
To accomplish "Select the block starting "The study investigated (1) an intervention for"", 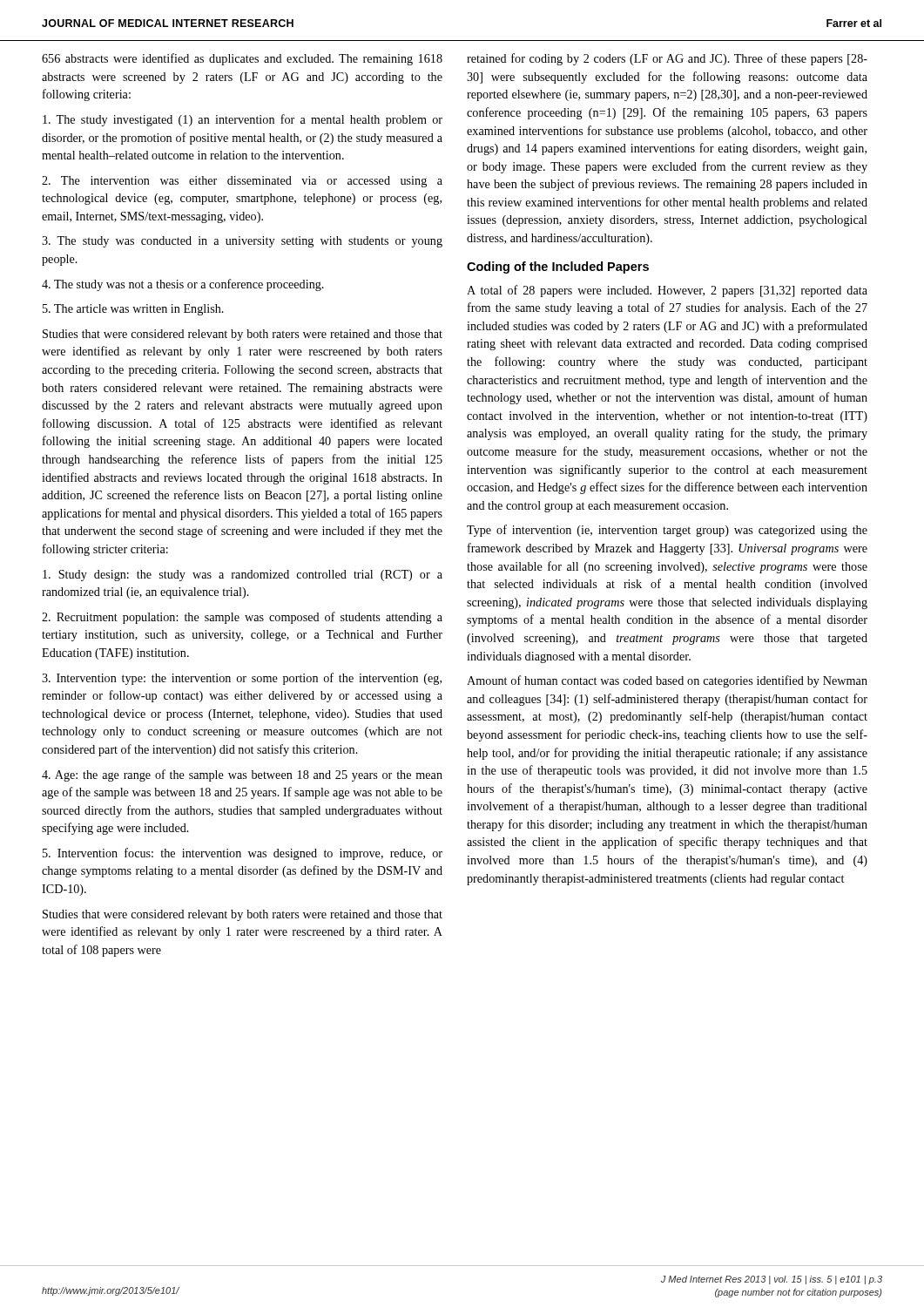I will point(242,137).
